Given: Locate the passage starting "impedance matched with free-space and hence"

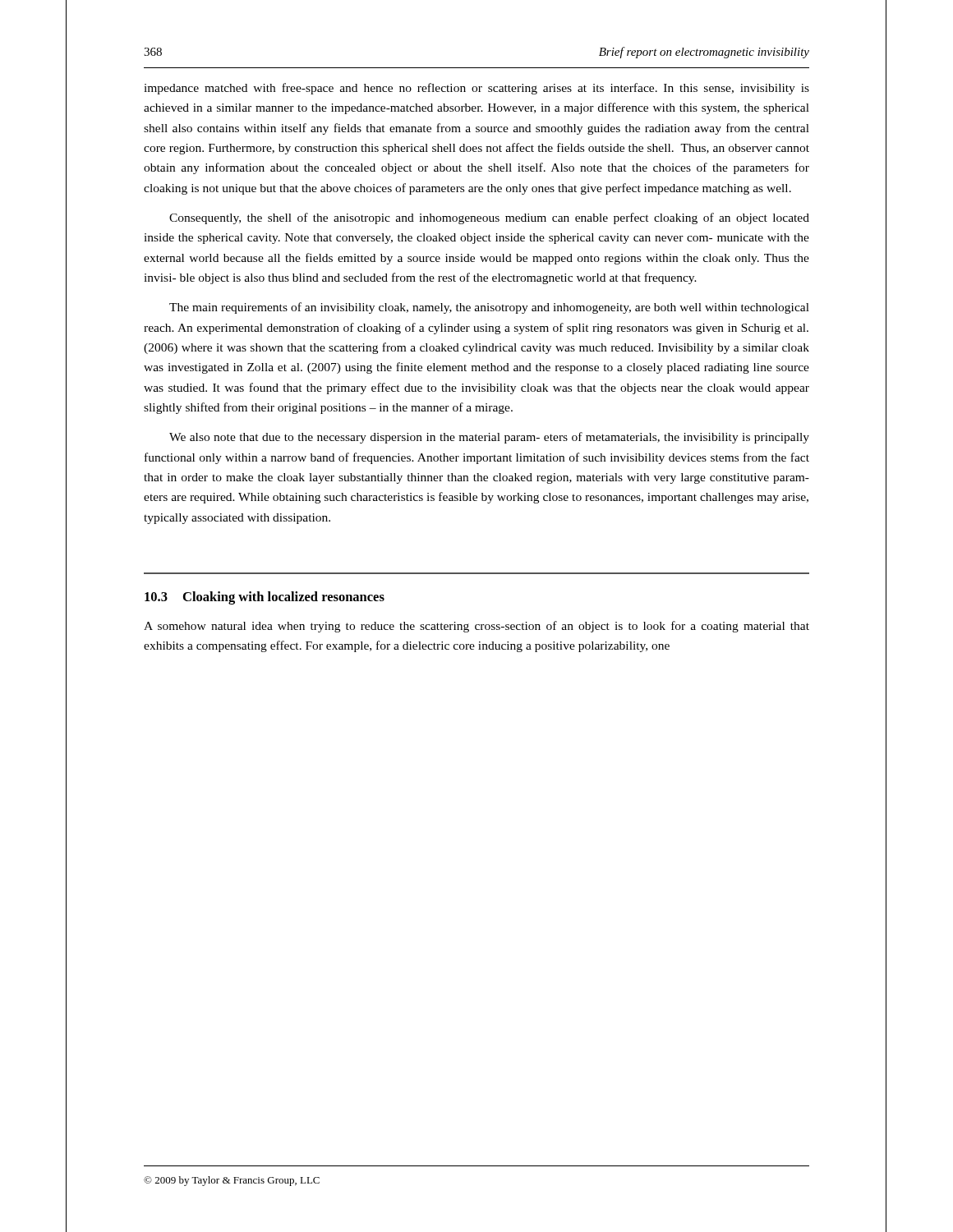Looking at the screenshot, I should coord(476,138).
